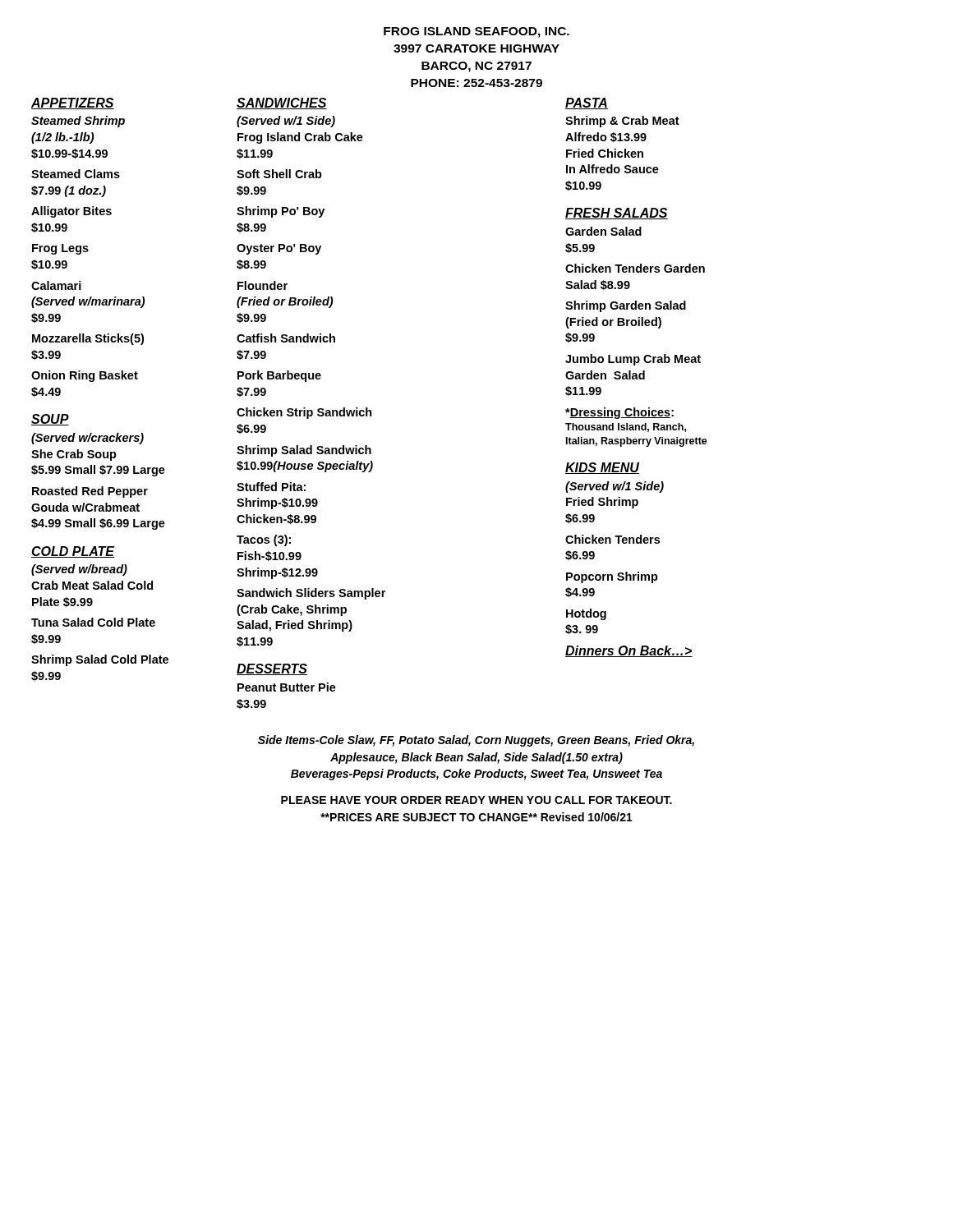953x1232 pixels.
Task: Locate the text block starting "(Served w/1 Side) Frog Island Crab Cake $11.99"
Action: tap(286, 122)
